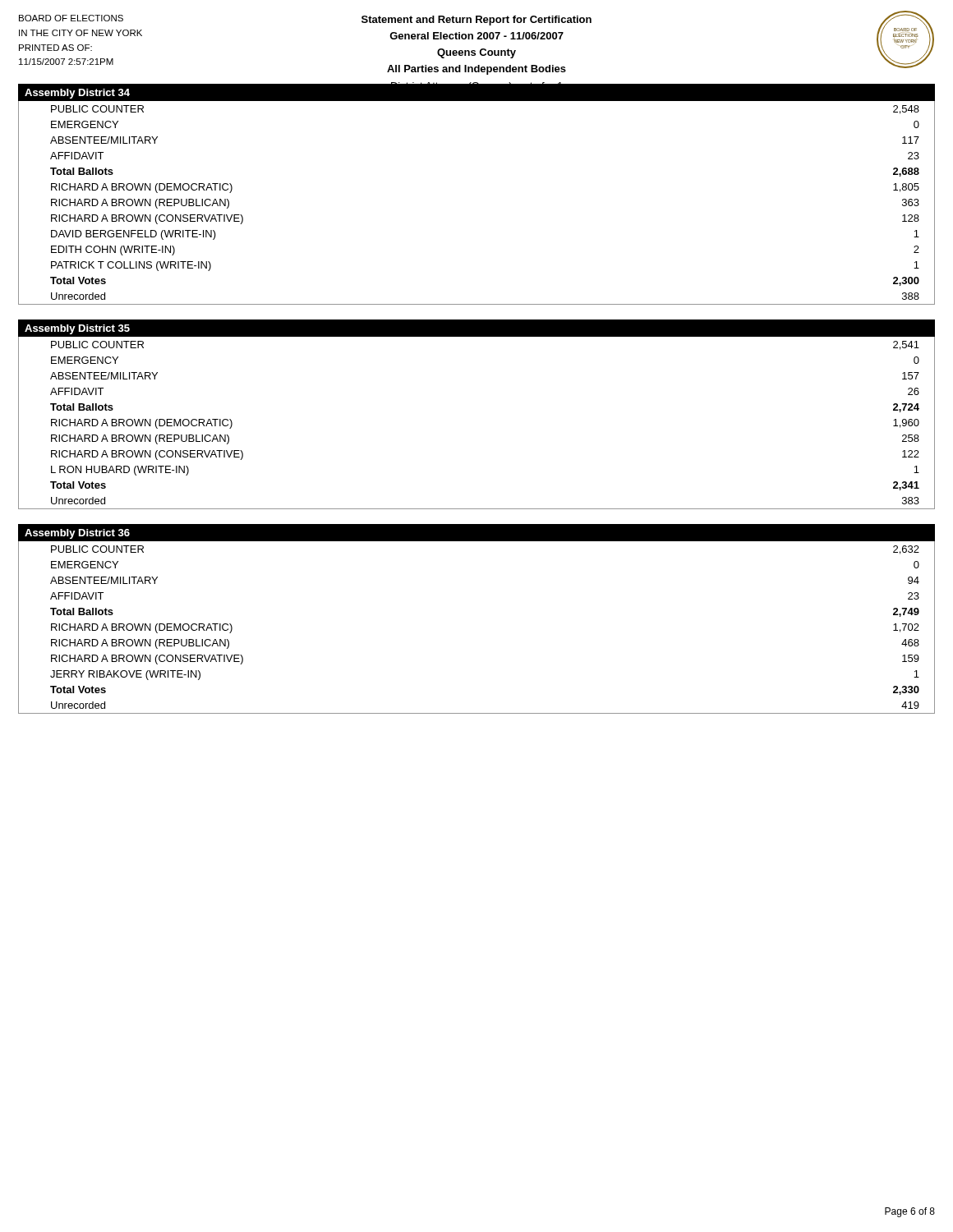Image resolution: width=953 pixels, height=1232 pixels.
Task: Locate the section header containing "Assembly District 35"
Action: coord(77,328)
